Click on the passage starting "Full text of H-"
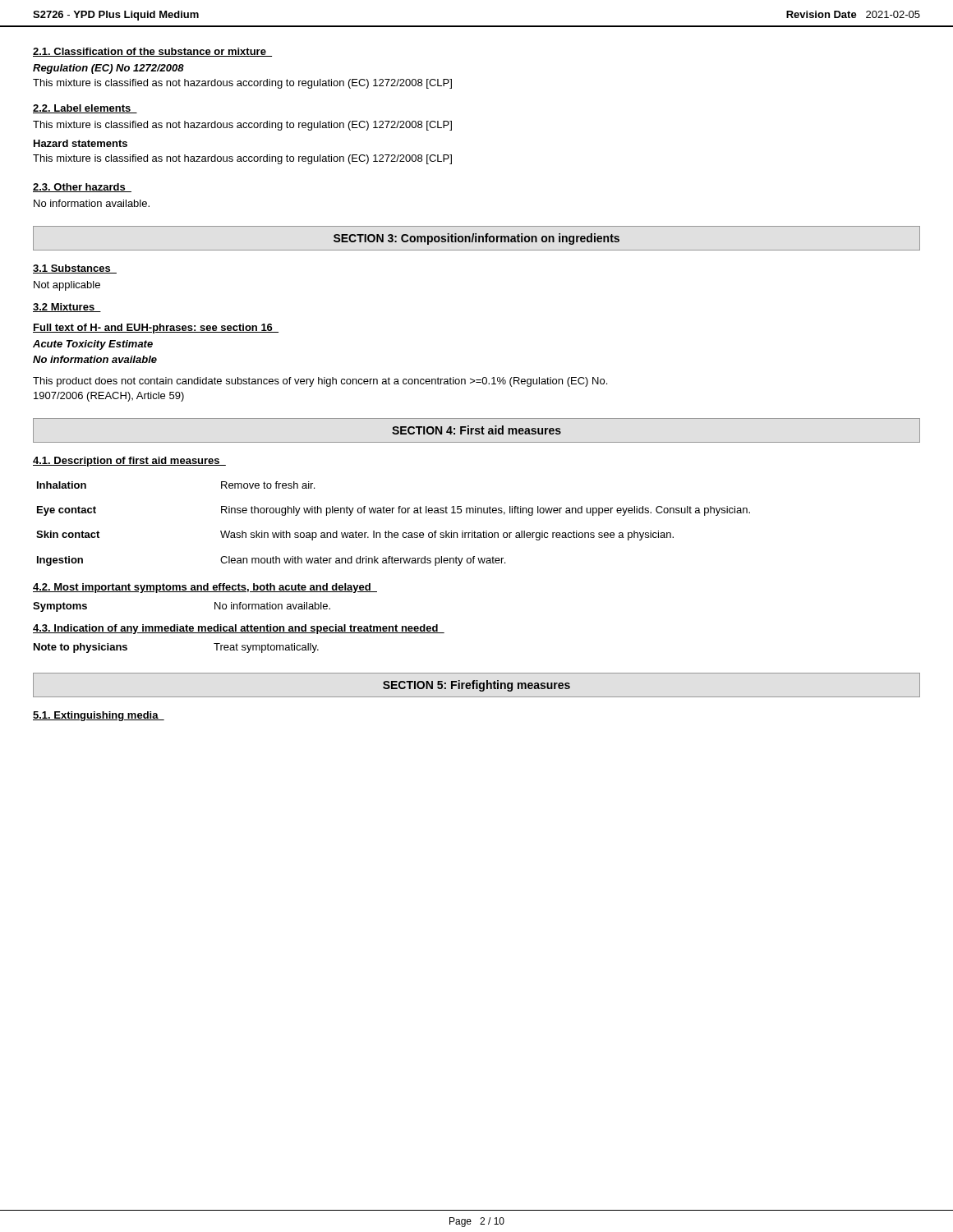 156,329
